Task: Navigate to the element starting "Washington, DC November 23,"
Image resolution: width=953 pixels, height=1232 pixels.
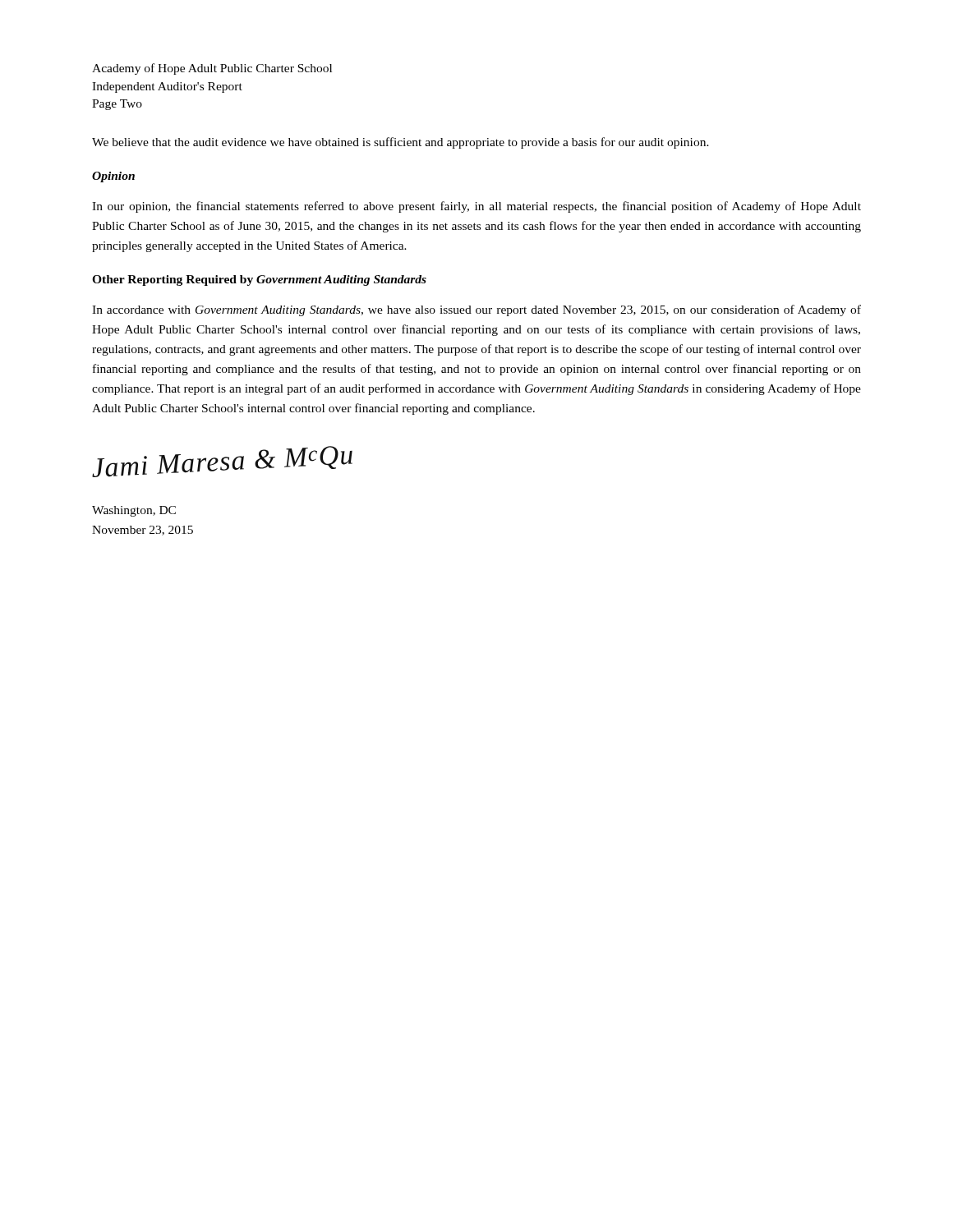Action: point(143,520)
